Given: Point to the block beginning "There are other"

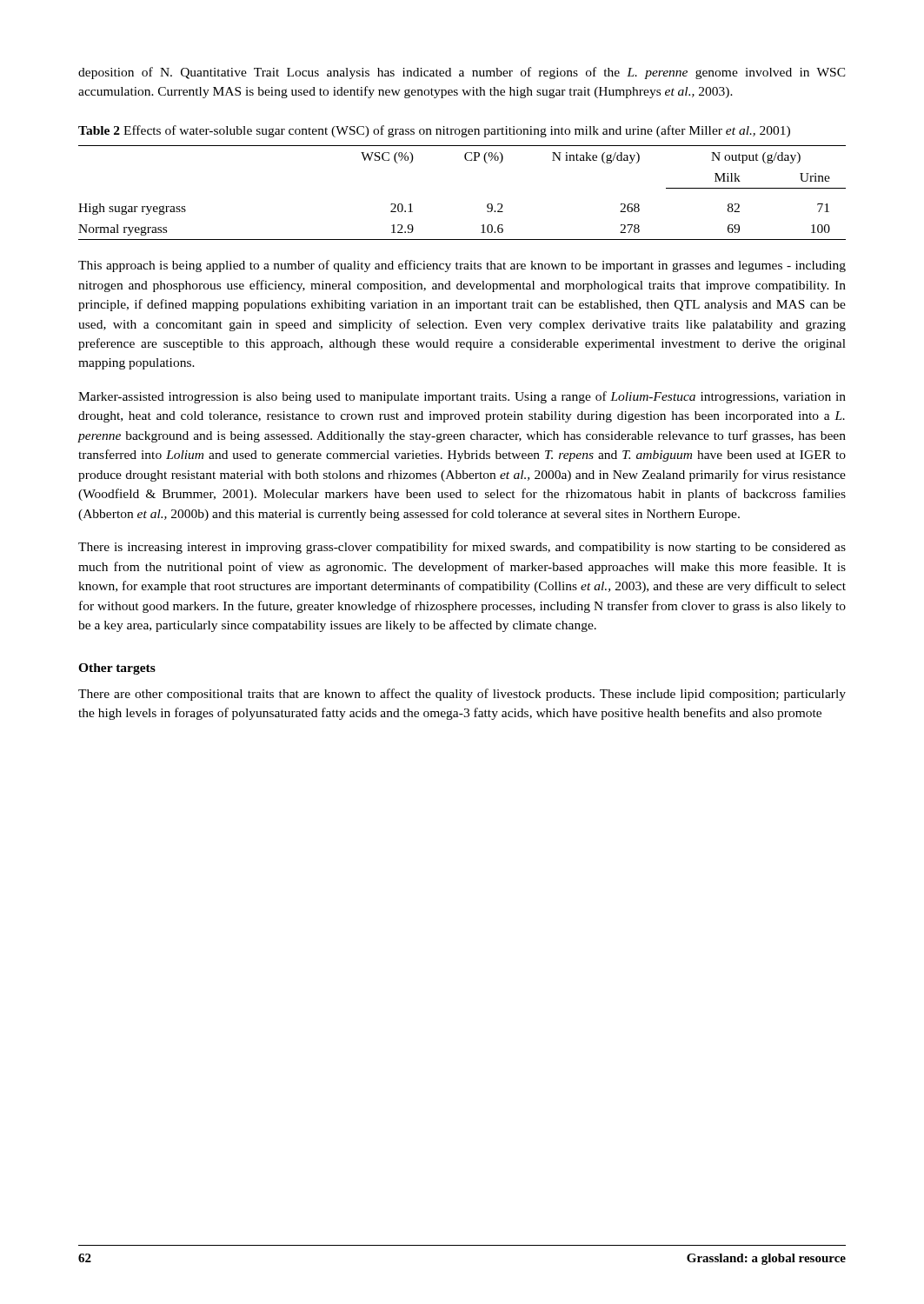Looking at the screenshot, I should pyautogui.click(x=462, y=703).
